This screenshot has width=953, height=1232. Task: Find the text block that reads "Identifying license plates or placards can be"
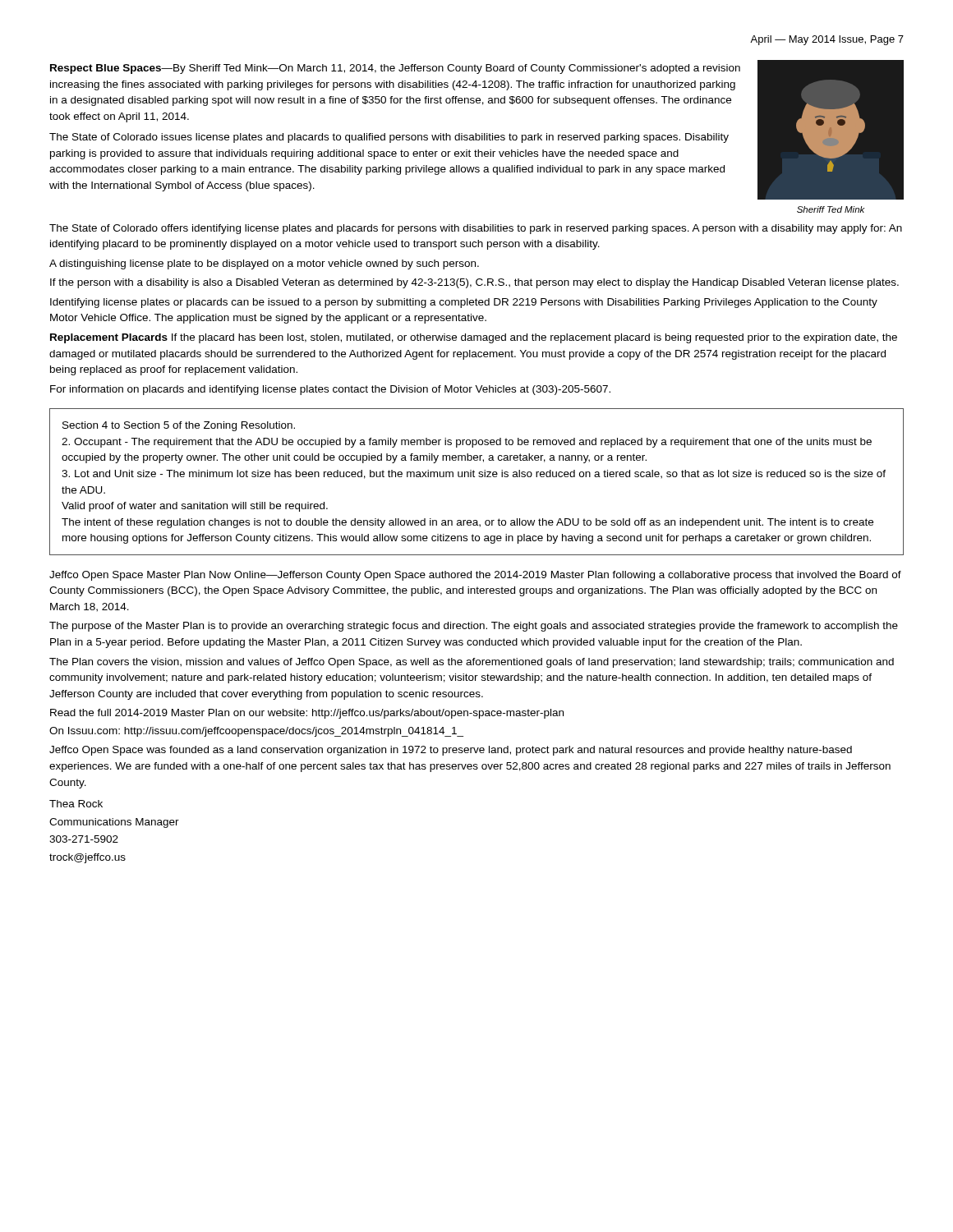(463, 310)
